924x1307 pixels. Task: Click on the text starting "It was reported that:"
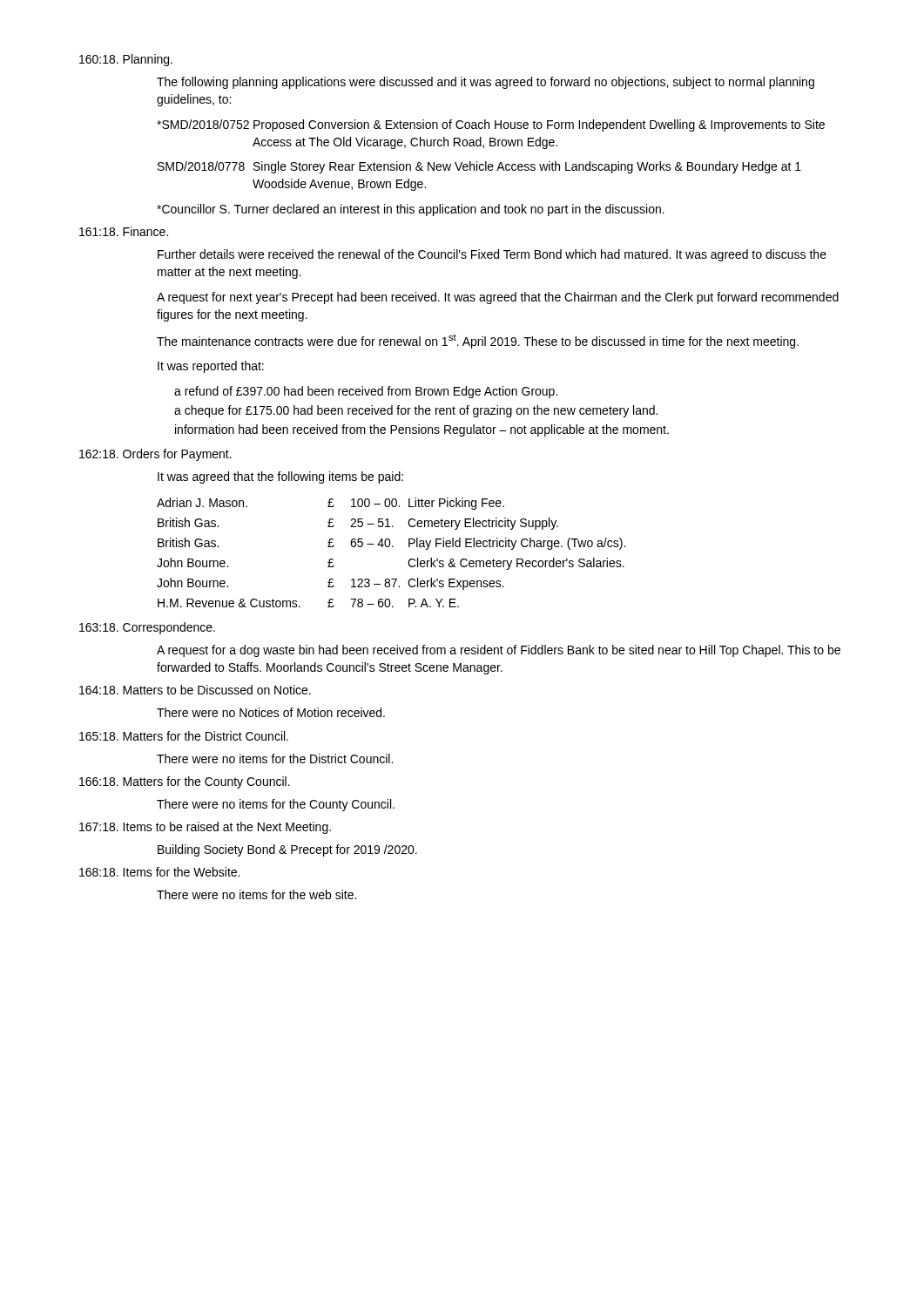tap(211, 366)
